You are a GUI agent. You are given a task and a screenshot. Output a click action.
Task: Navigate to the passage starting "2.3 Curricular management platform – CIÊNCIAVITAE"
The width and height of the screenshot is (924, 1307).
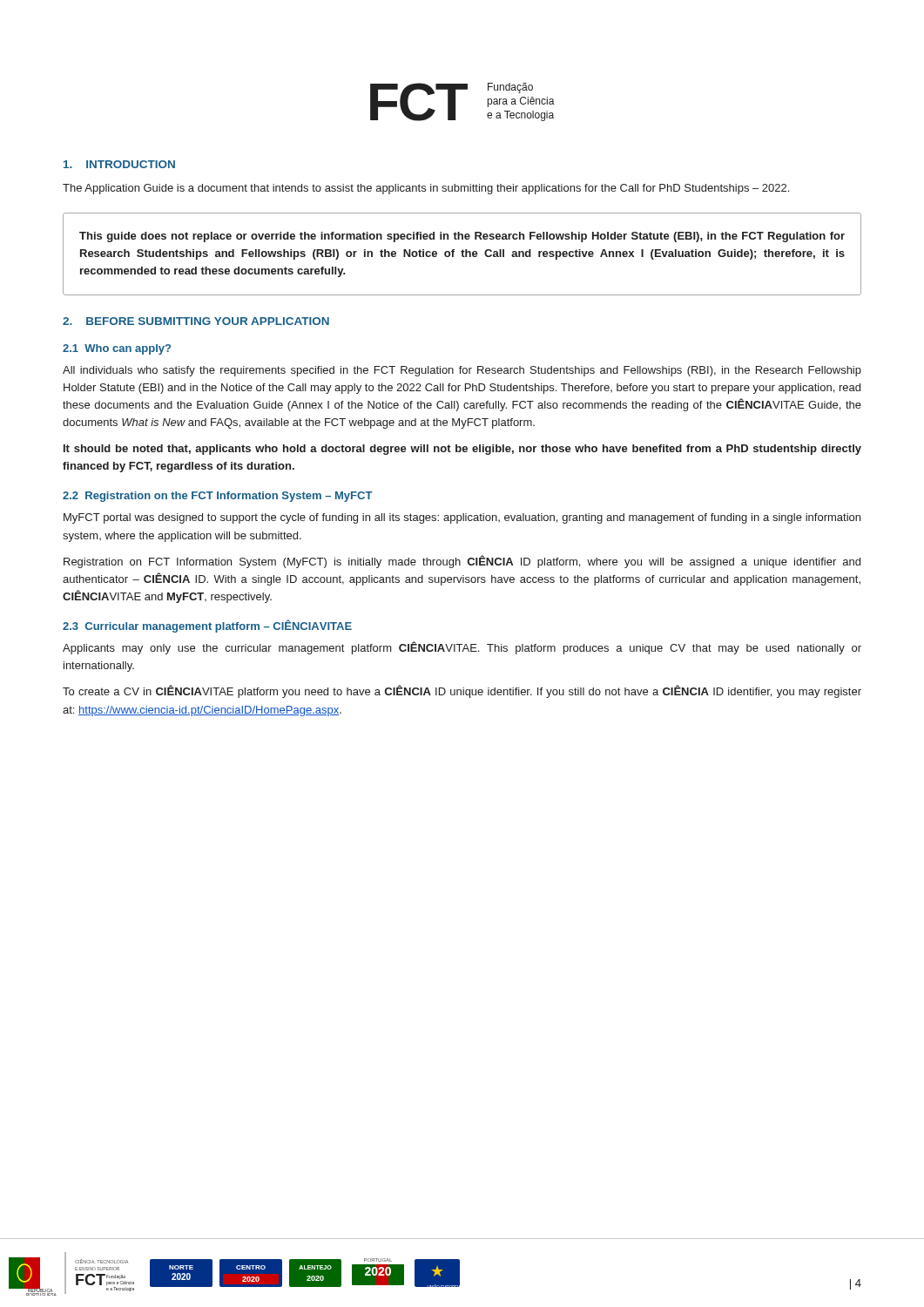click(207, 626)
